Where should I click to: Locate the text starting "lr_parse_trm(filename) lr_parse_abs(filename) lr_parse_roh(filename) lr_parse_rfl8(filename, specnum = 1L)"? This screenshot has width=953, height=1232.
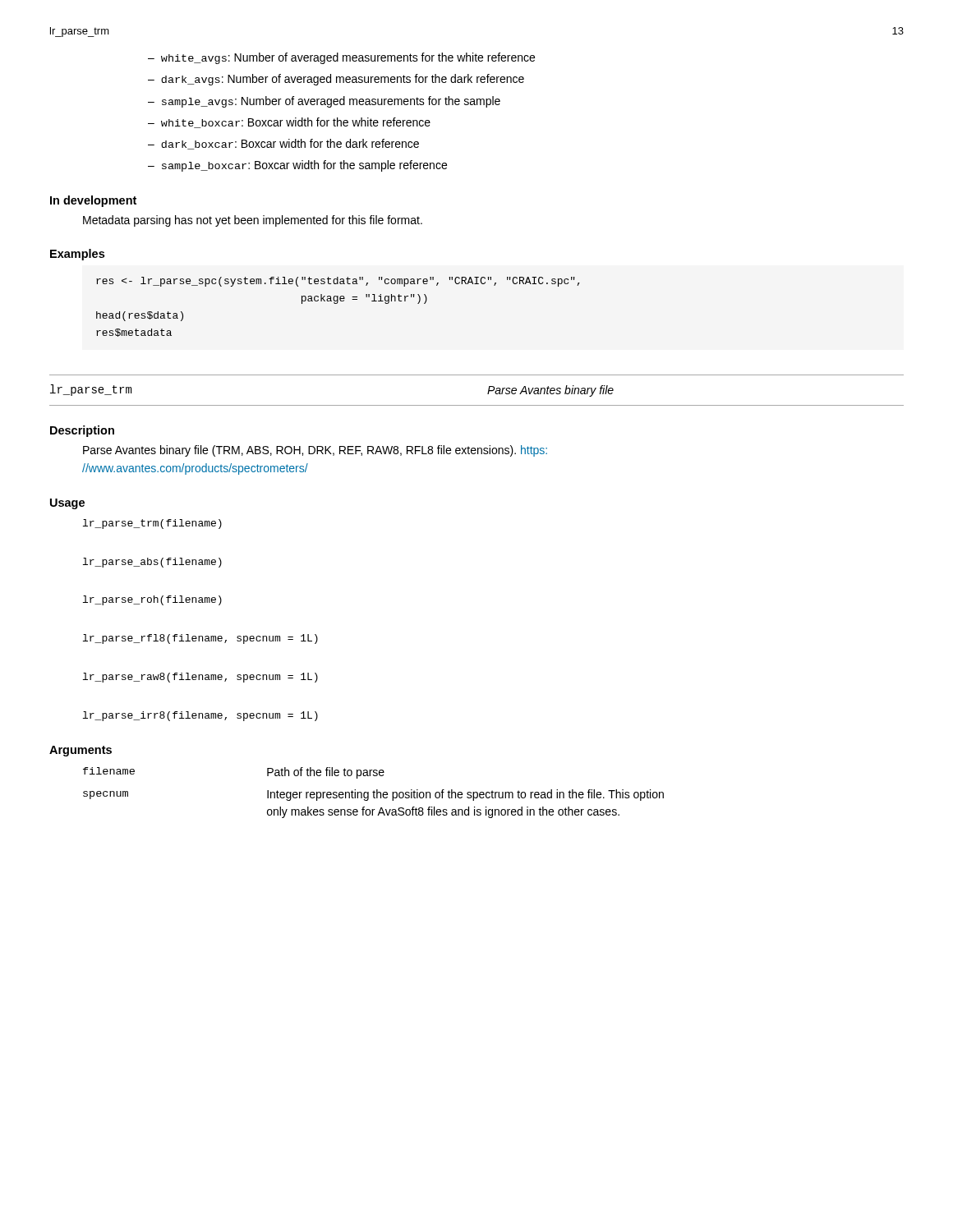click(x=152, y=524)
